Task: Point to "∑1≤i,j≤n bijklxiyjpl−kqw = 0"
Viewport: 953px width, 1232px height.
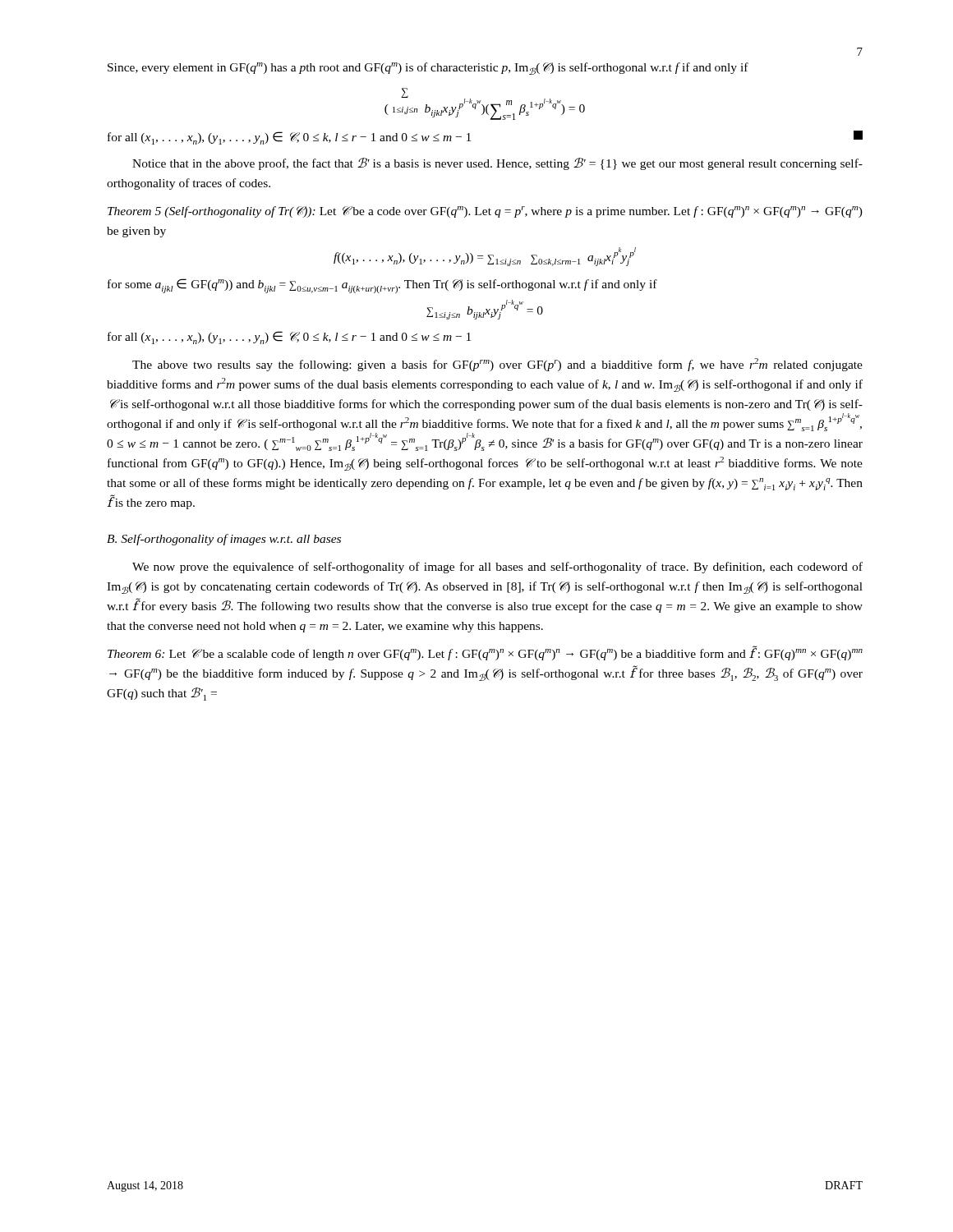Action: pos(485,310)
